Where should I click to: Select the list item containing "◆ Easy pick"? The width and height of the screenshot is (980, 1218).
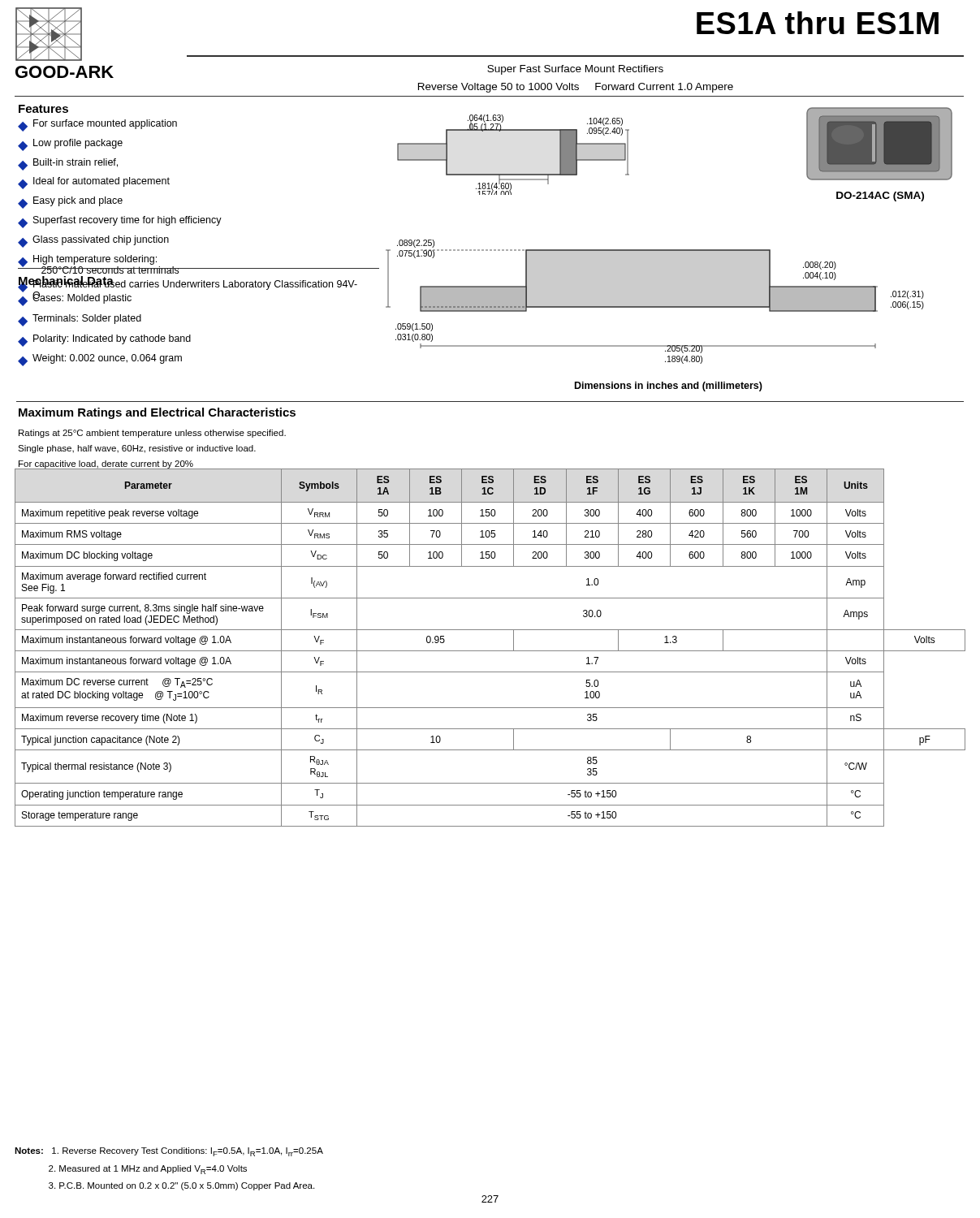click(70, 203)
